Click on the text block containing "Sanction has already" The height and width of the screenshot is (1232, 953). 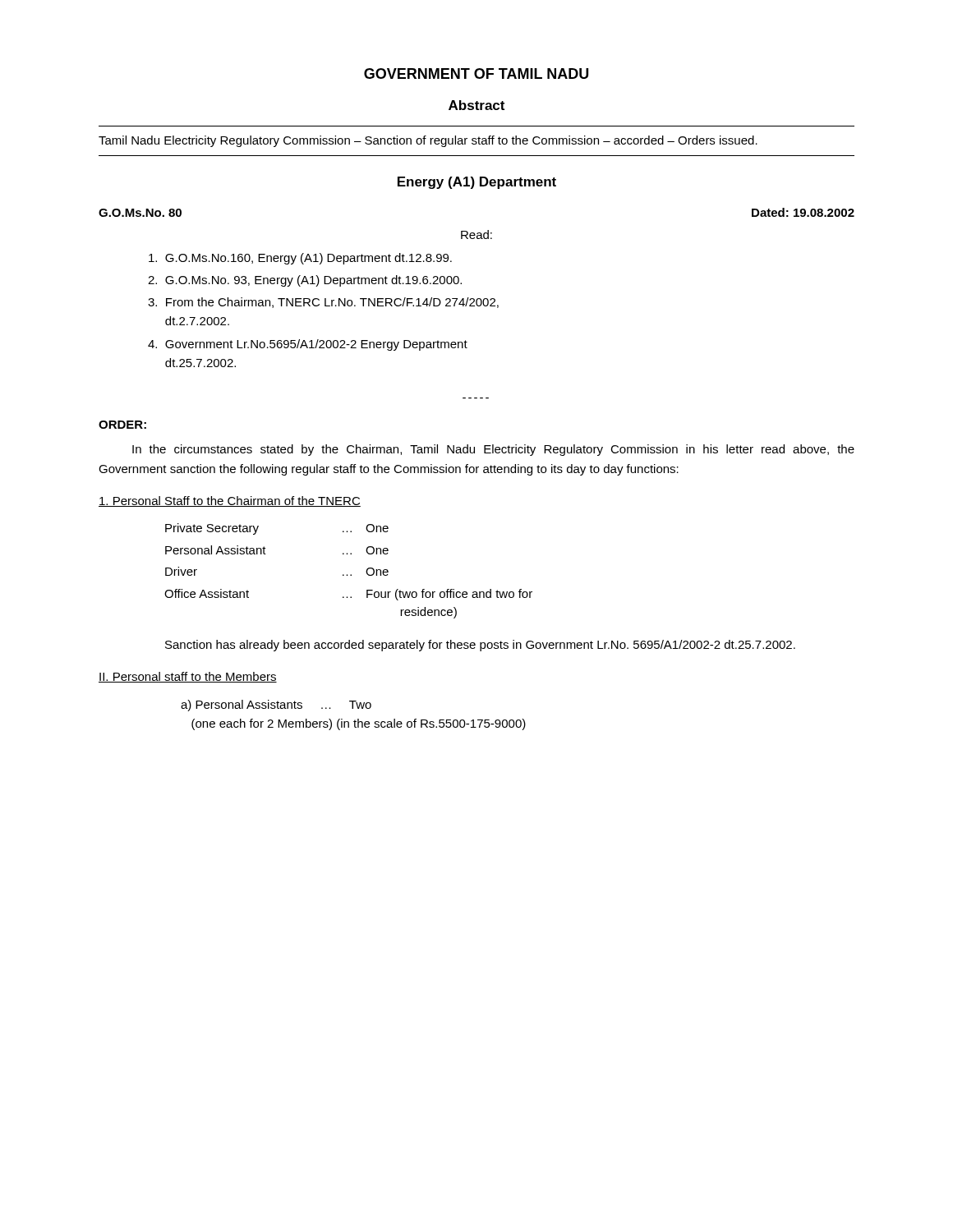coord(480,644)
